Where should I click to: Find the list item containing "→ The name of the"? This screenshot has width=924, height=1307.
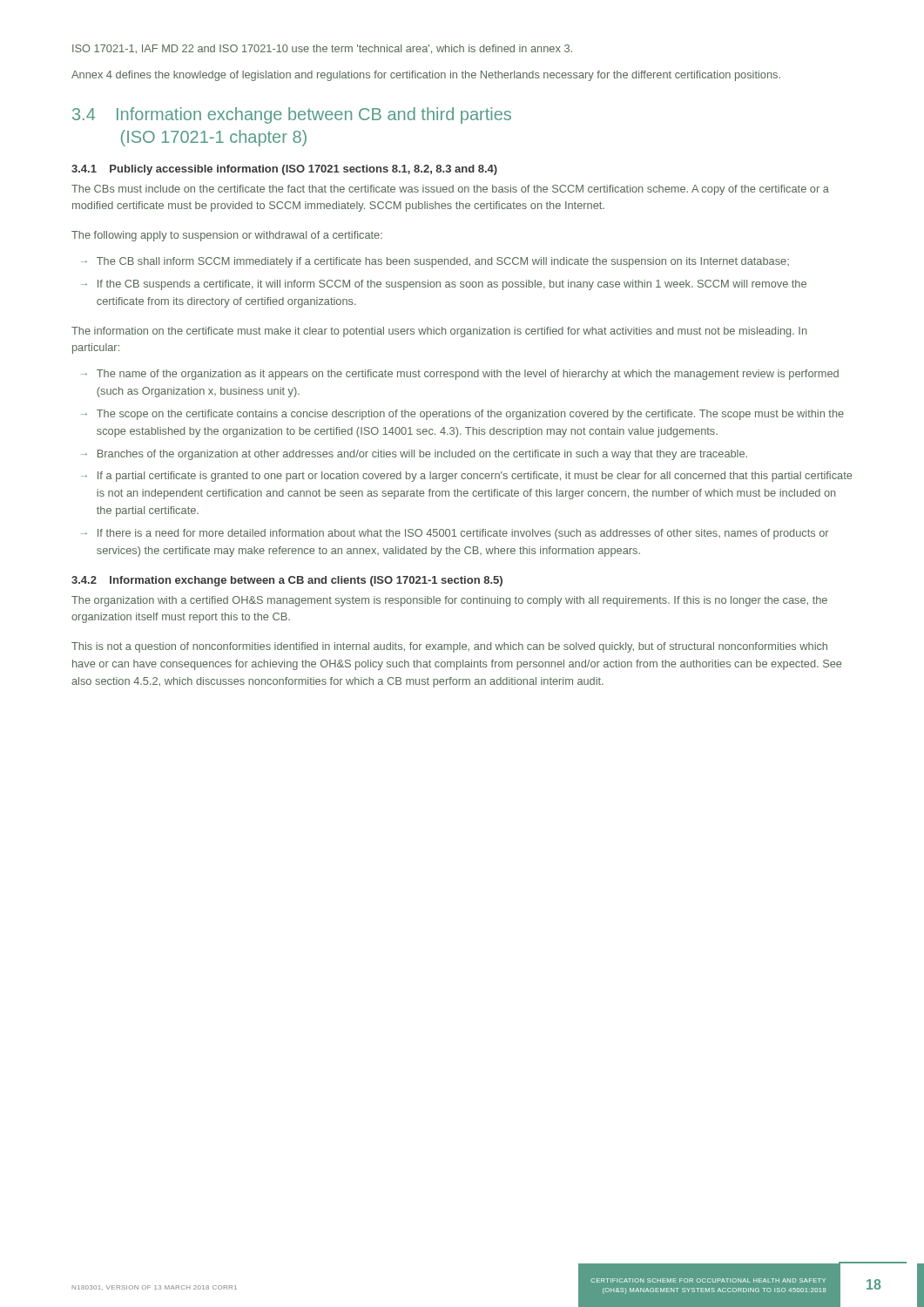pos(465,383)
